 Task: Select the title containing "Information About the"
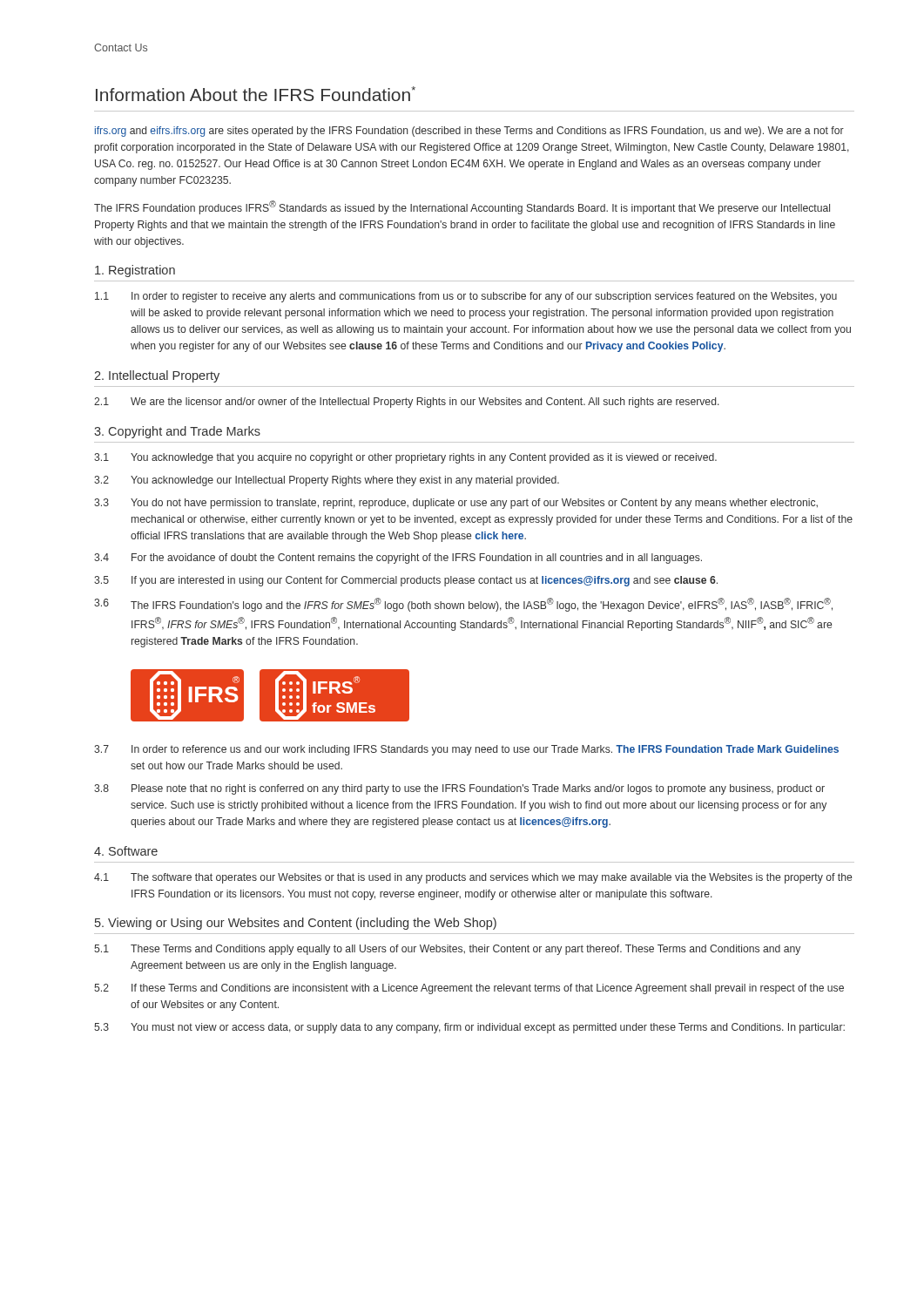[255, 94]
